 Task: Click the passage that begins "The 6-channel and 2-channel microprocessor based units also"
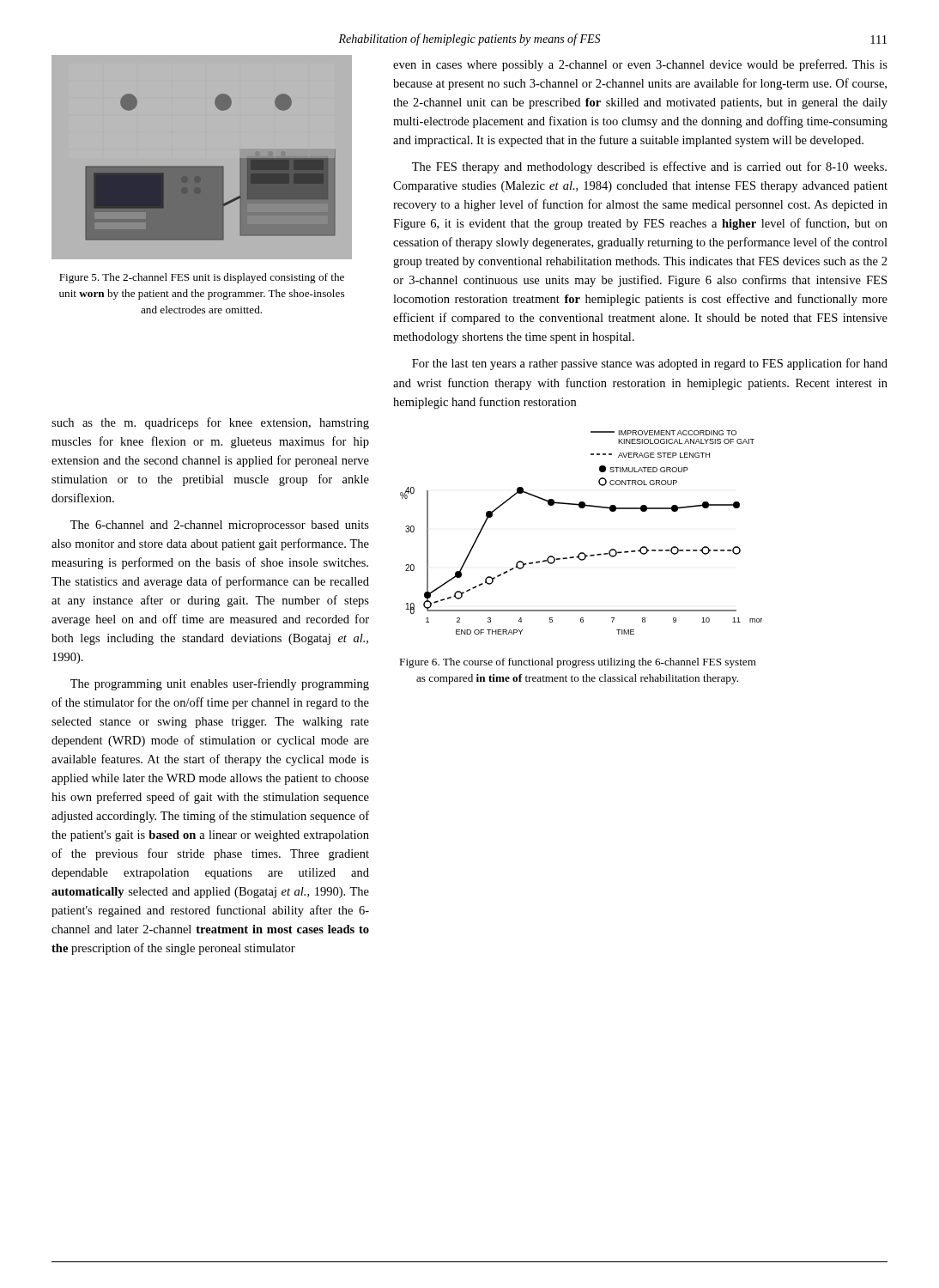click(x=210, y=591)
